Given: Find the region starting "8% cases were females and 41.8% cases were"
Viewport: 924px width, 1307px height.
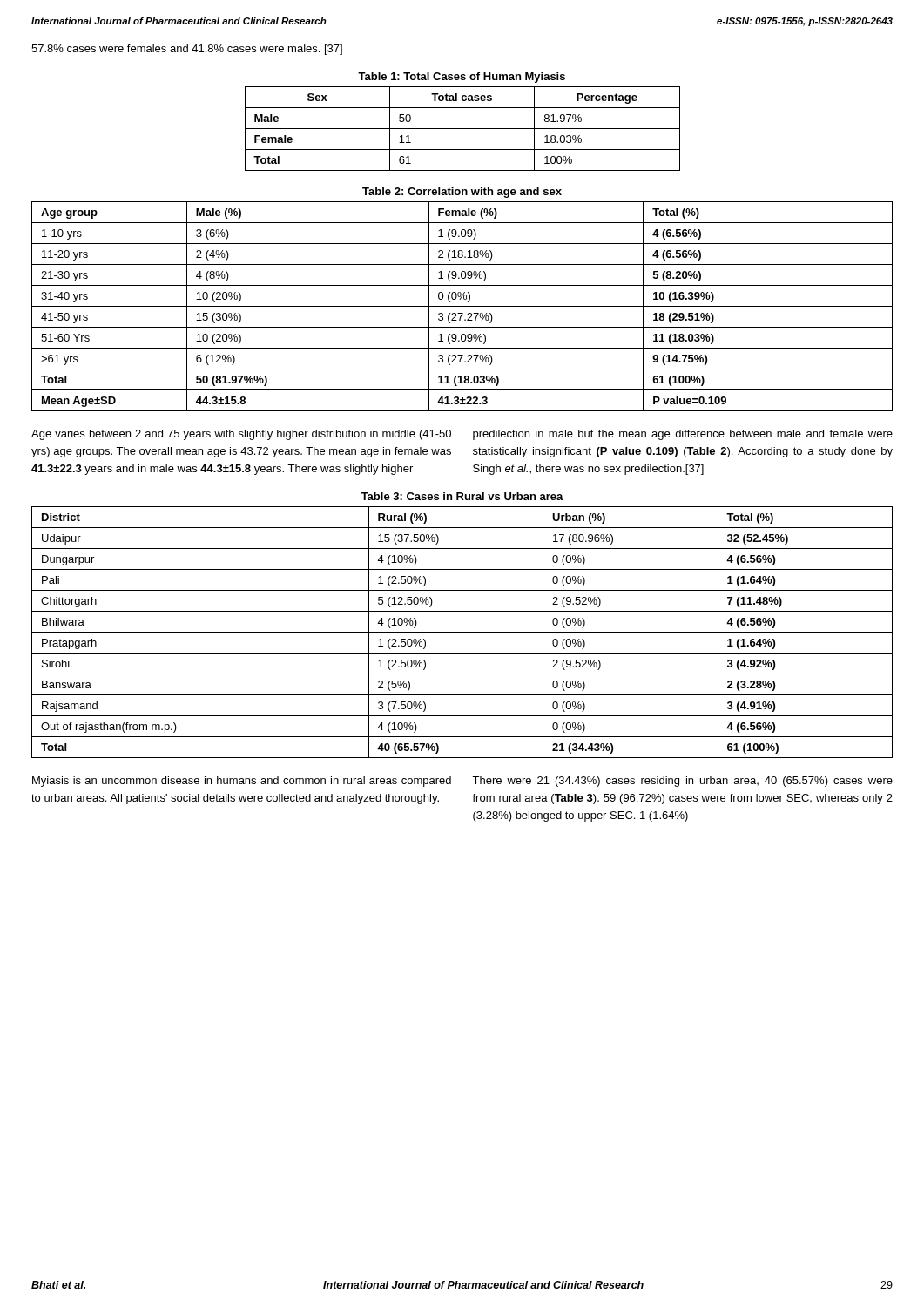Looking at the screenshot, I should [x=187, y=48].
